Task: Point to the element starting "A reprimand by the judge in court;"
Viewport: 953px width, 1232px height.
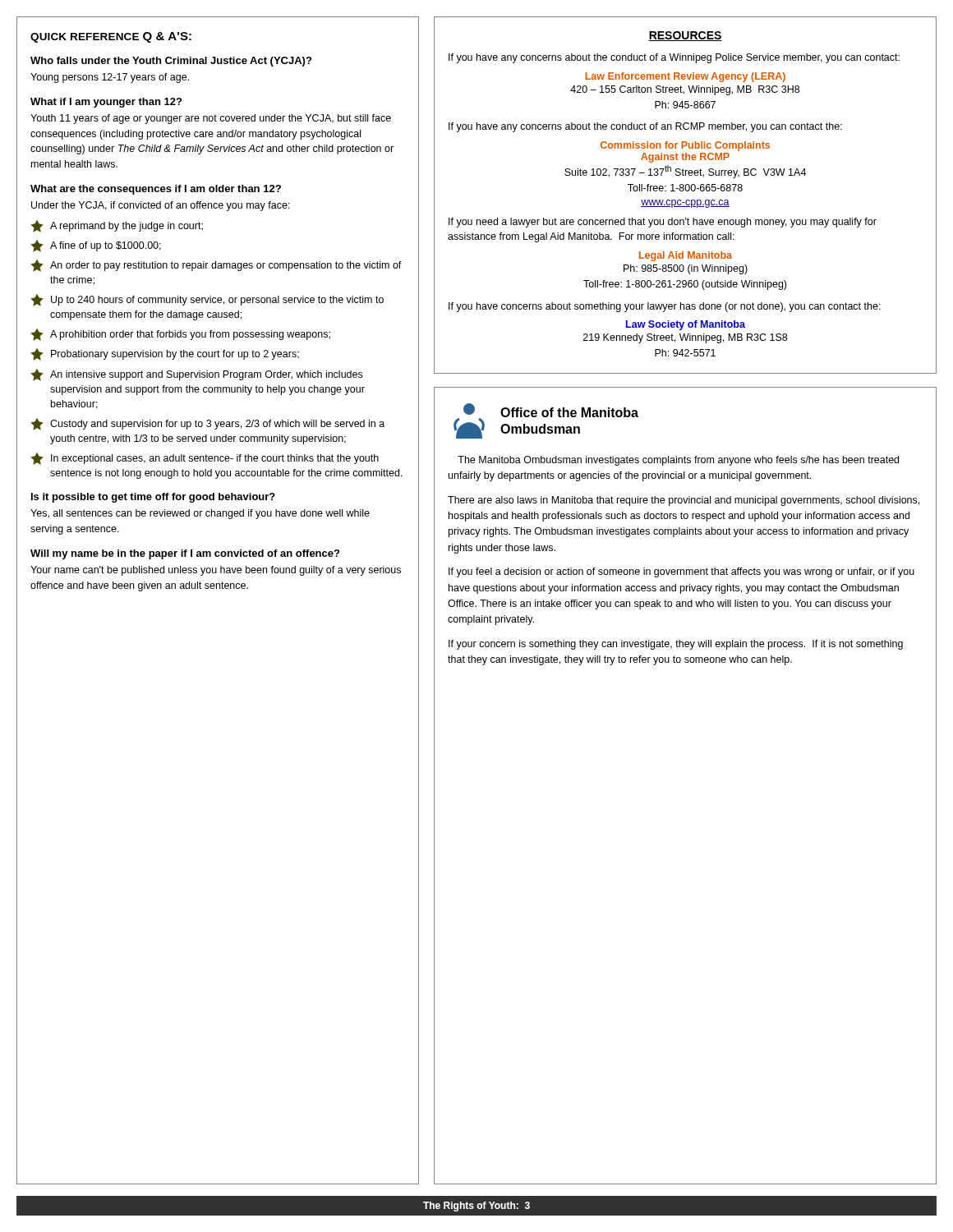Action: [117, 226]
